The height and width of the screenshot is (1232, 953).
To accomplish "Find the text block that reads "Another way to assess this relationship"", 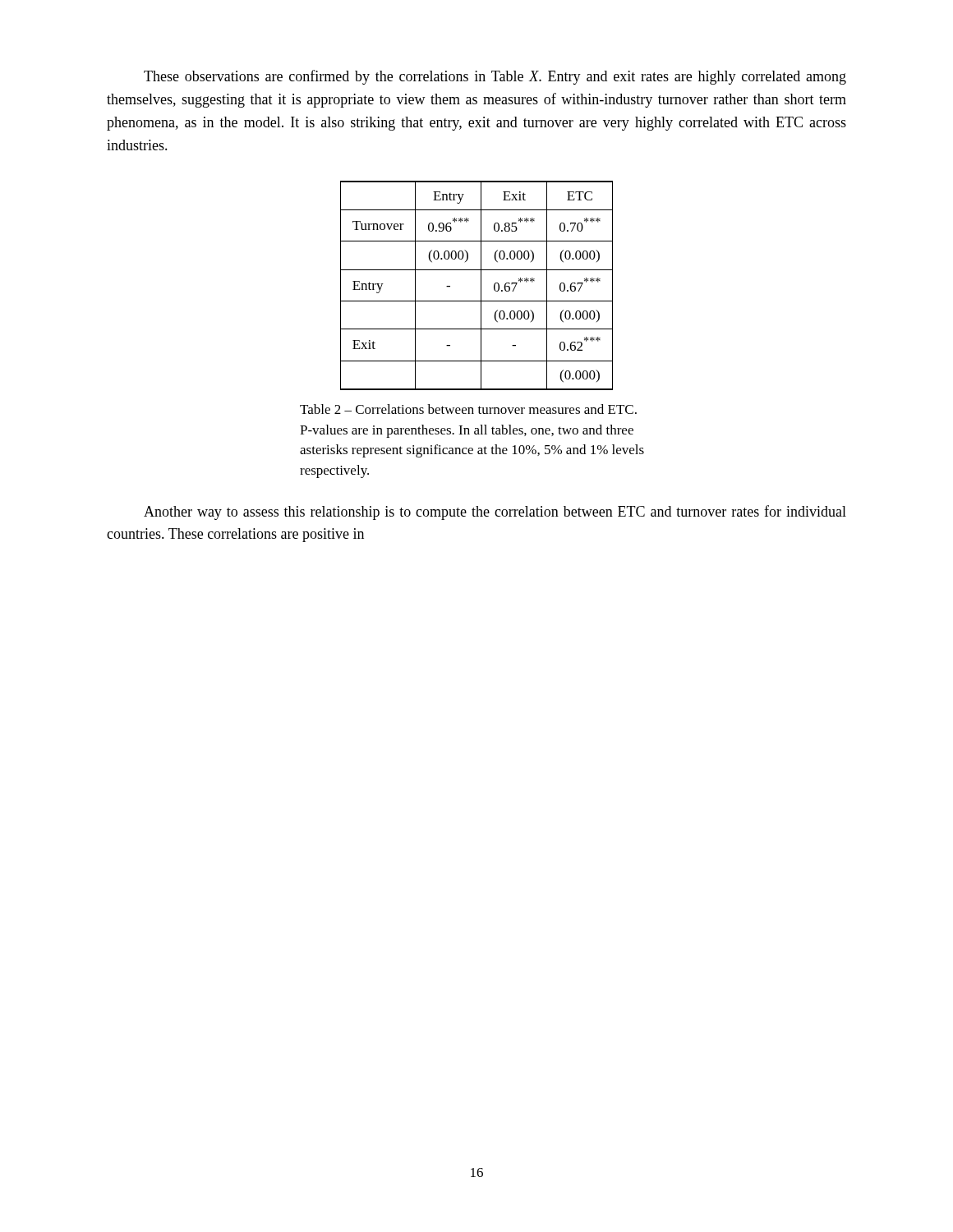I will pyautogui.click(x=476, y=523).
